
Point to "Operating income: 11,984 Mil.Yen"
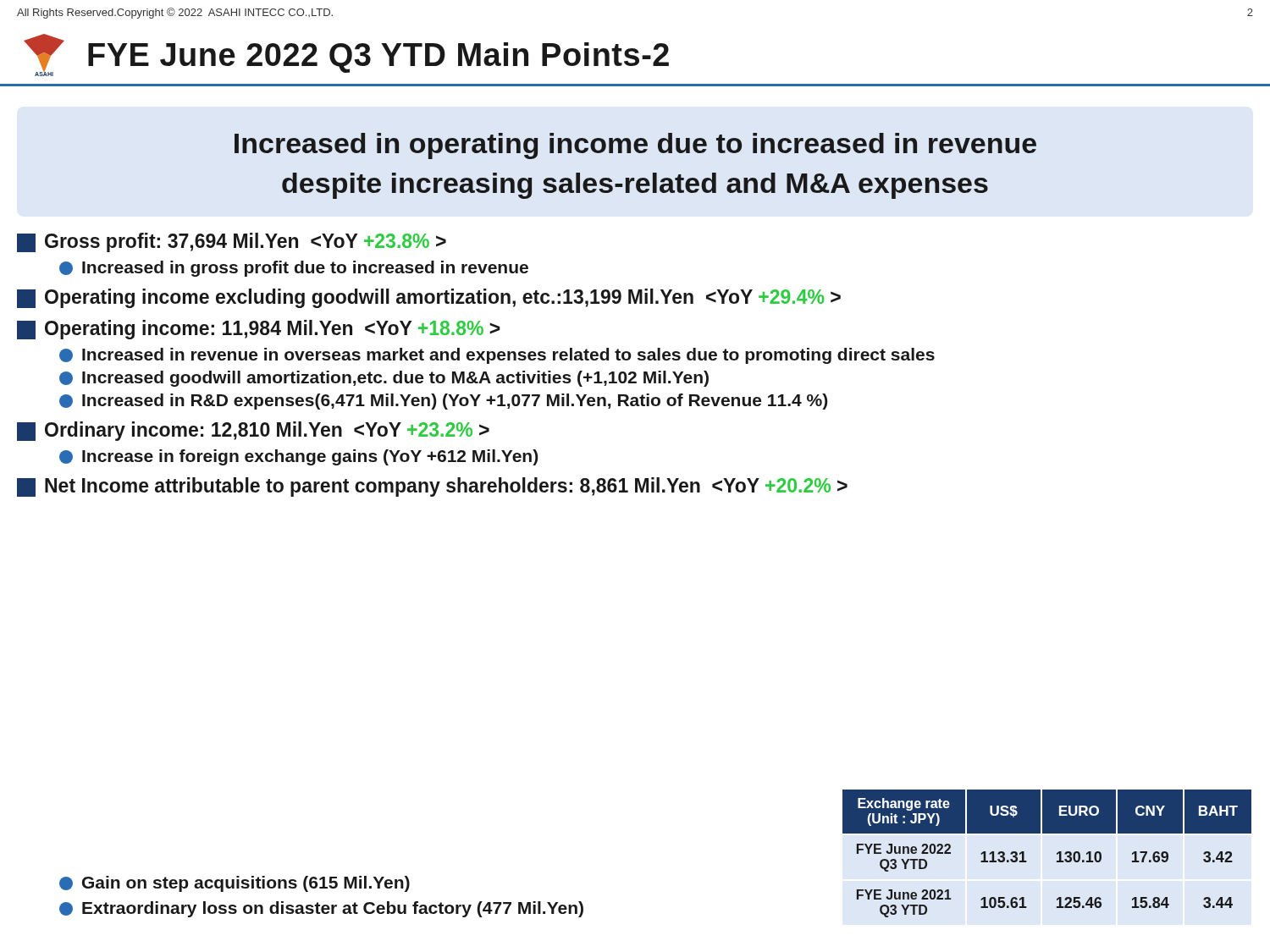259,329
